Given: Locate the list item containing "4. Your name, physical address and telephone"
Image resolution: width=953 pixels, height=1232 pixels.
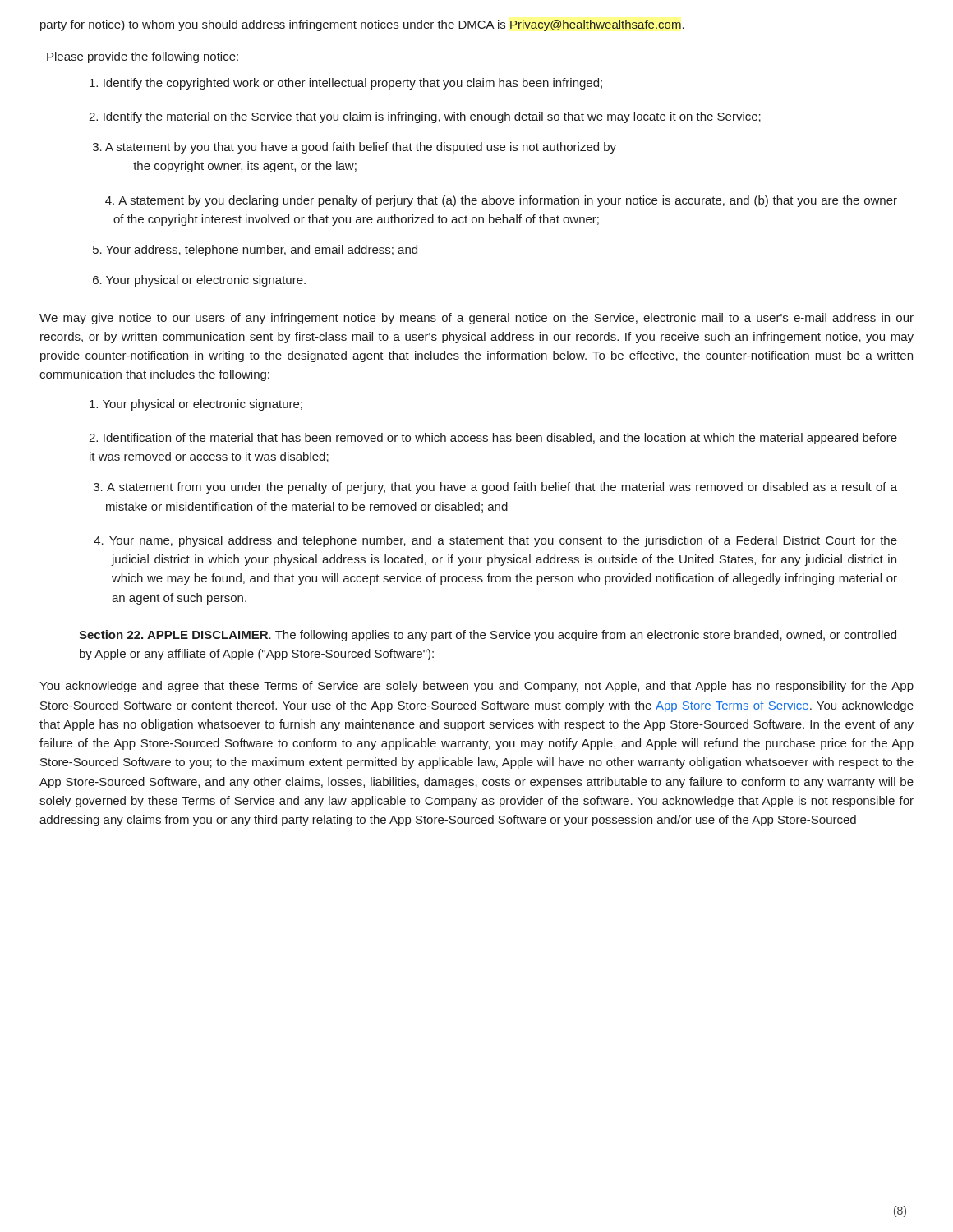Looking at the screenshot, I should click(x=493, y=568).
